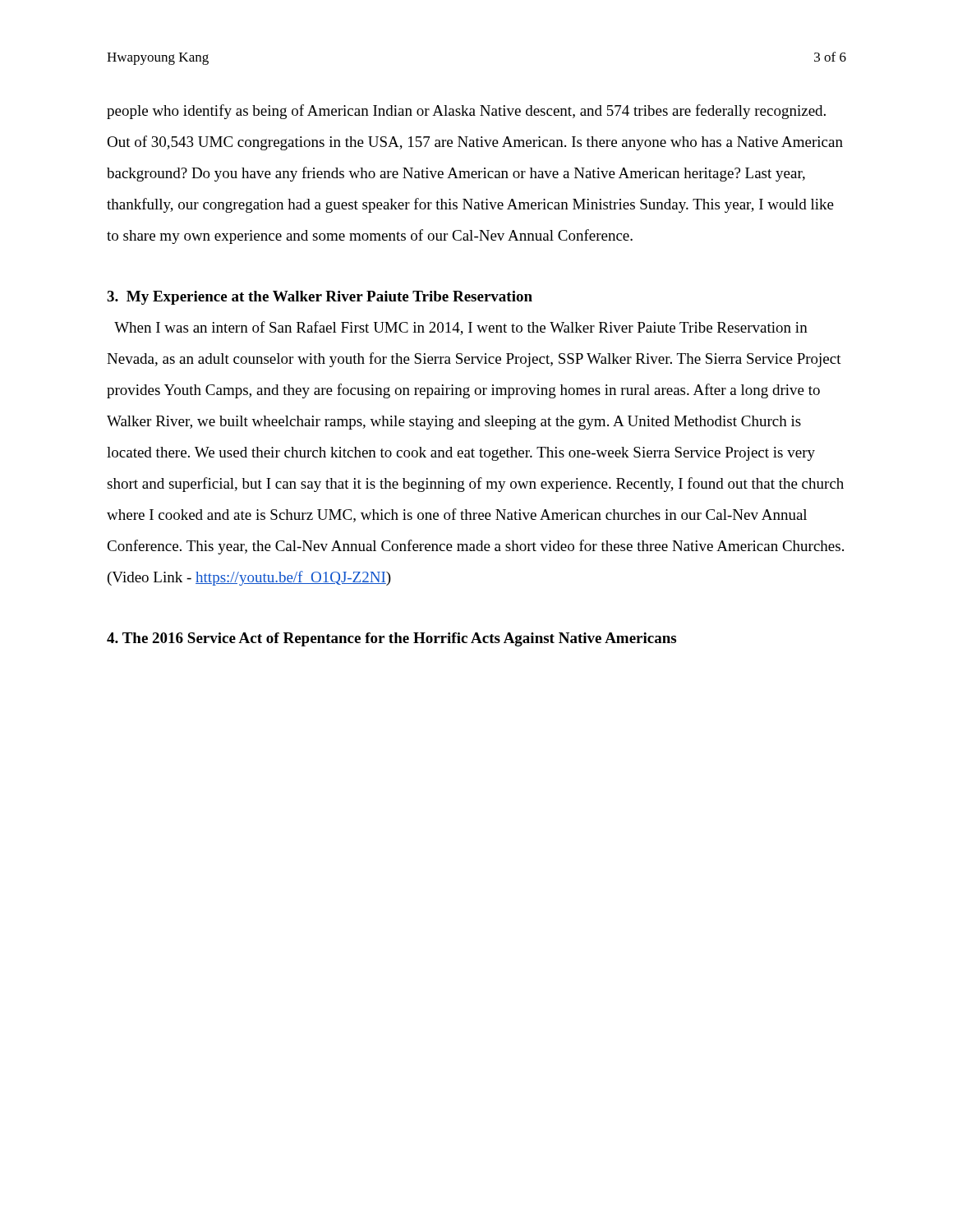Click on the passage starting "4. The 2016 Service Act of Repentance"

[392, 638]
